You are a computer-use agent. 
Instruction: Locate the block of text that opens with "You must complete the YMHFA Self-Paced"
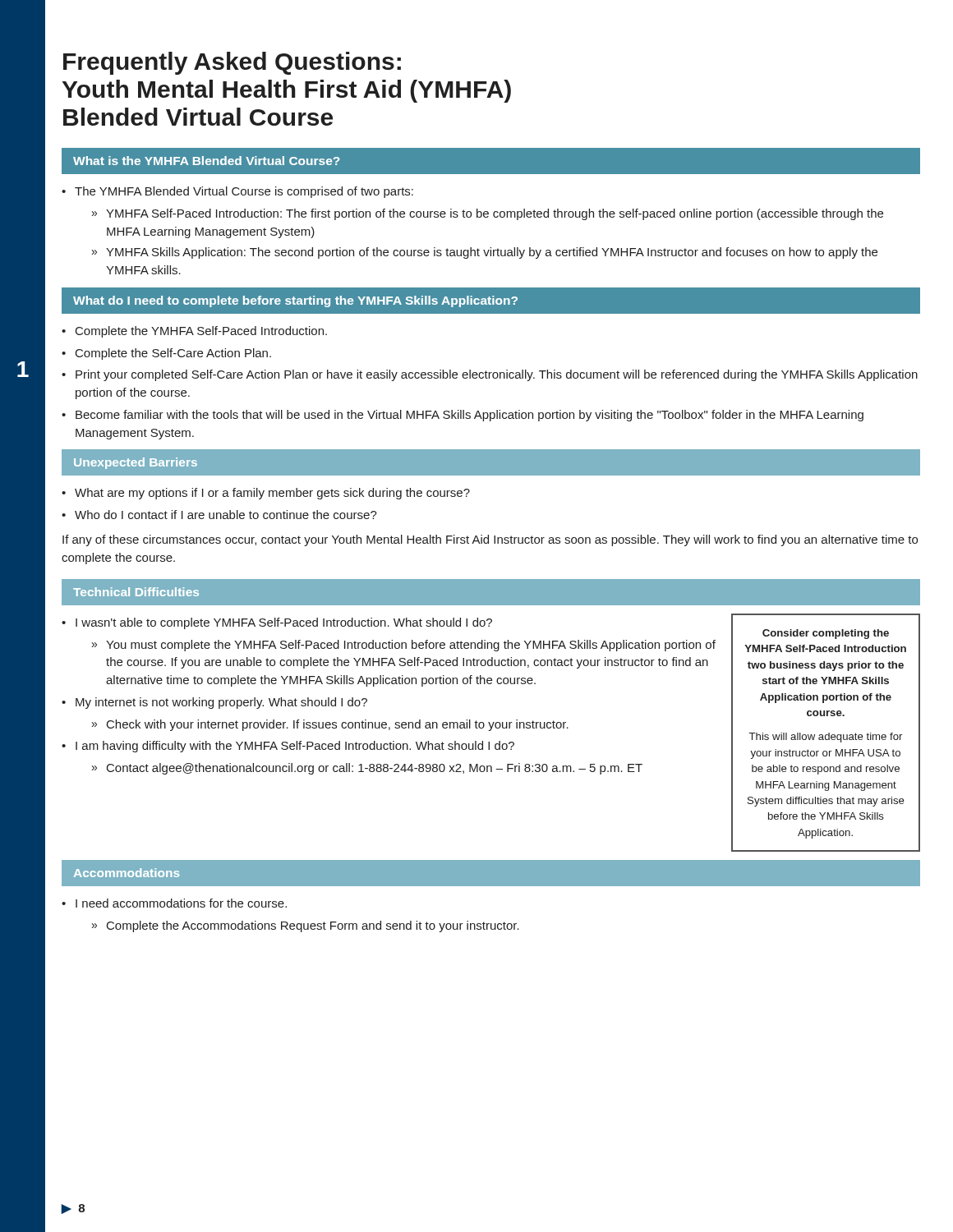point(411,662)
